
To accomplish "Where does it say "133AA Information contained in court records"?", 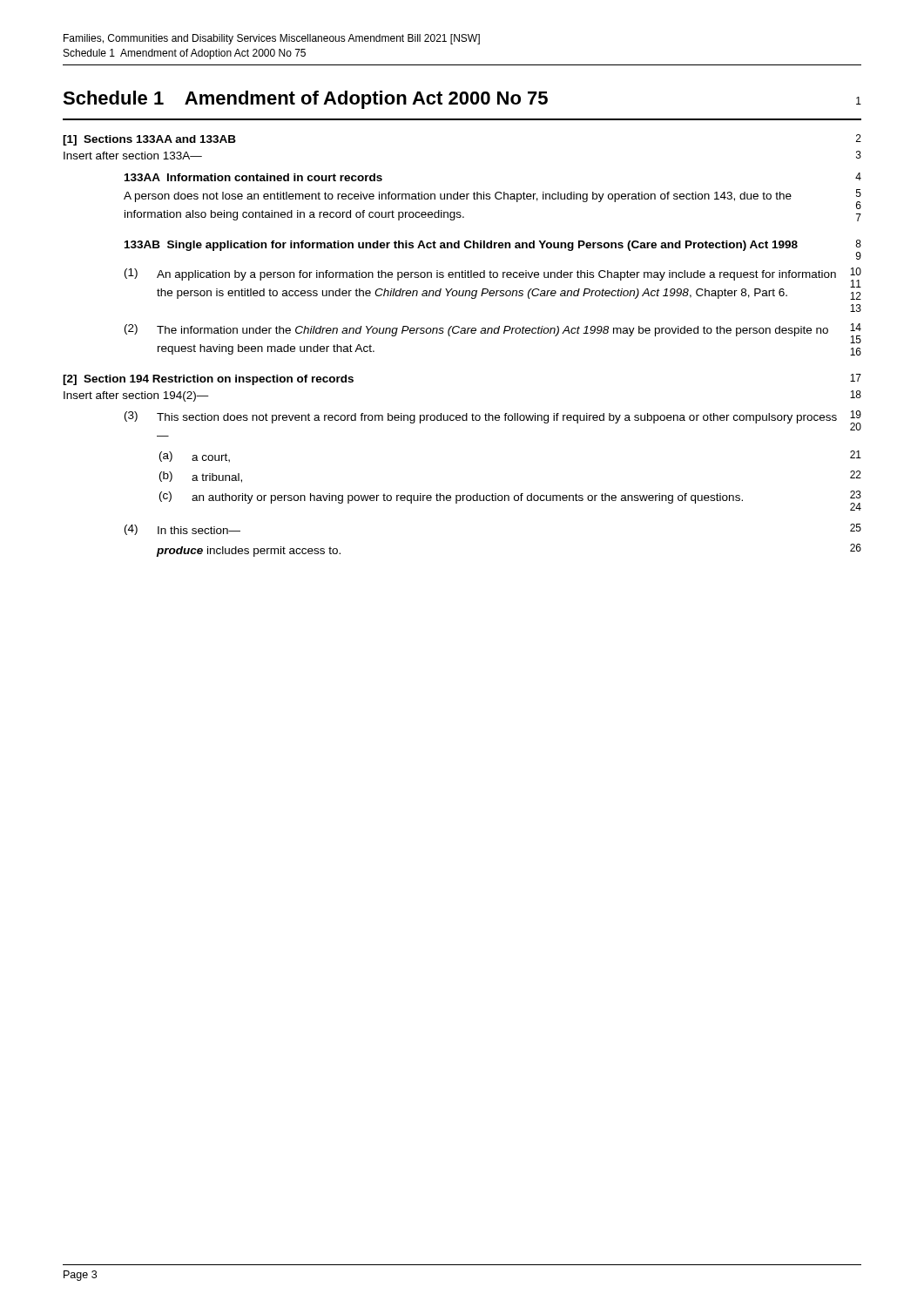I will pyautogui.click(x=253, y=177).
